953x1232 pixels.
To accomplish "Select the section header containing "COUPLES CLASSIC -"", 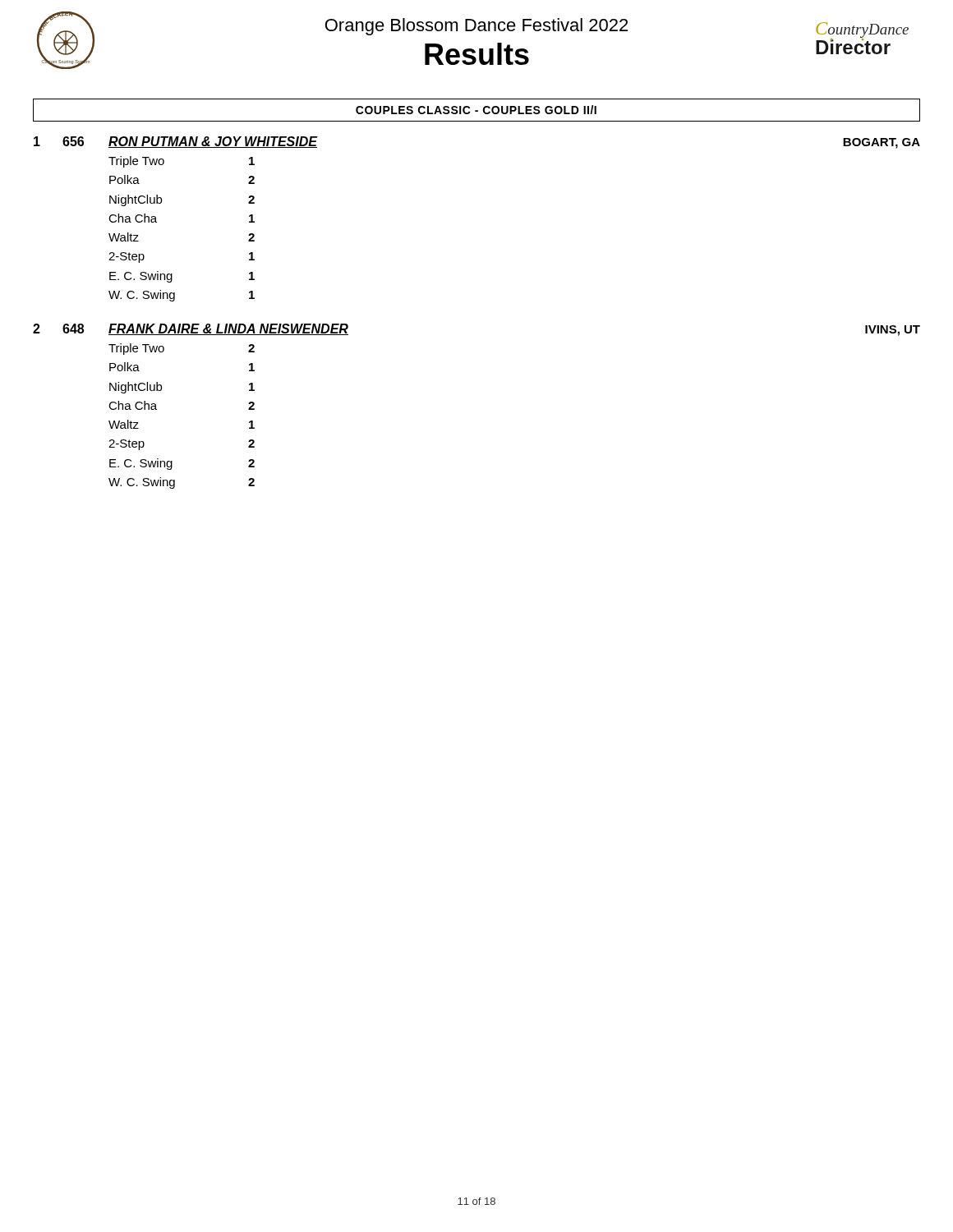I will pos(476,110).
